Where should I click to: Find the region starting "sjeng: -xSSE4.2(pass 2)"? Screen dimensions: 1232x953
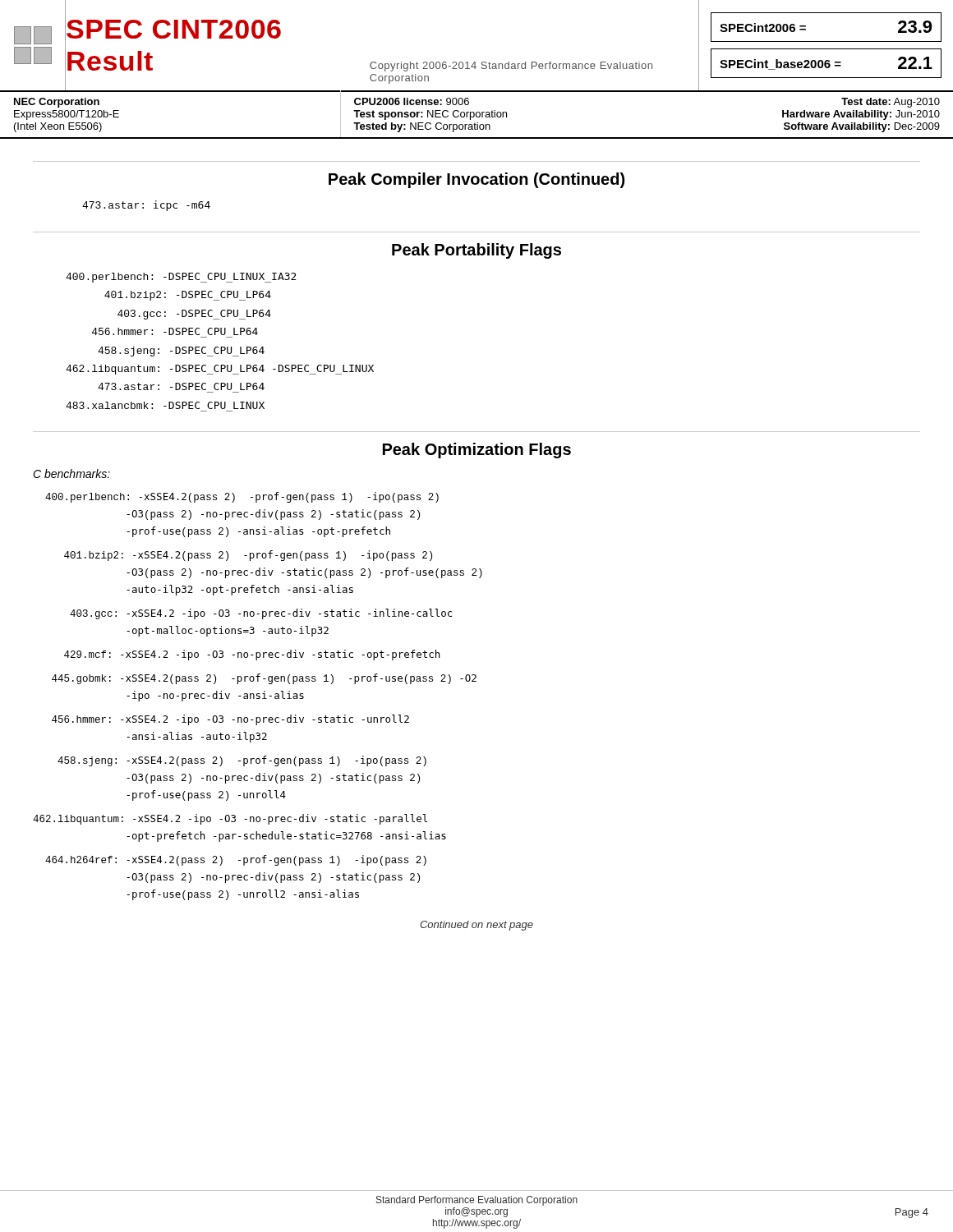(x=230, y=778)
